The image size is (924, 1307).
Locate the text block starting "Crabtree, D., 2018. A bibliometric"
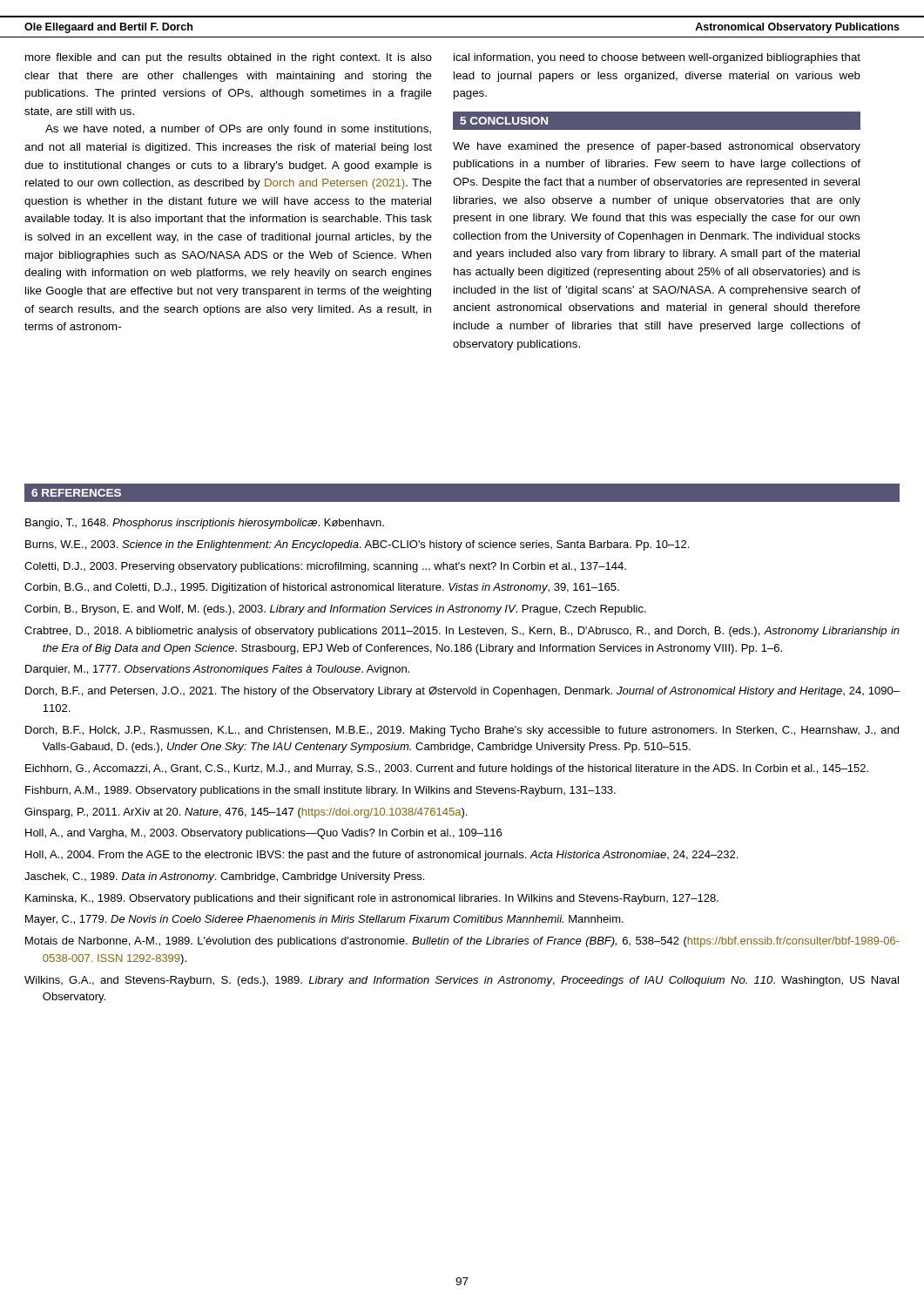click(462, 639)
